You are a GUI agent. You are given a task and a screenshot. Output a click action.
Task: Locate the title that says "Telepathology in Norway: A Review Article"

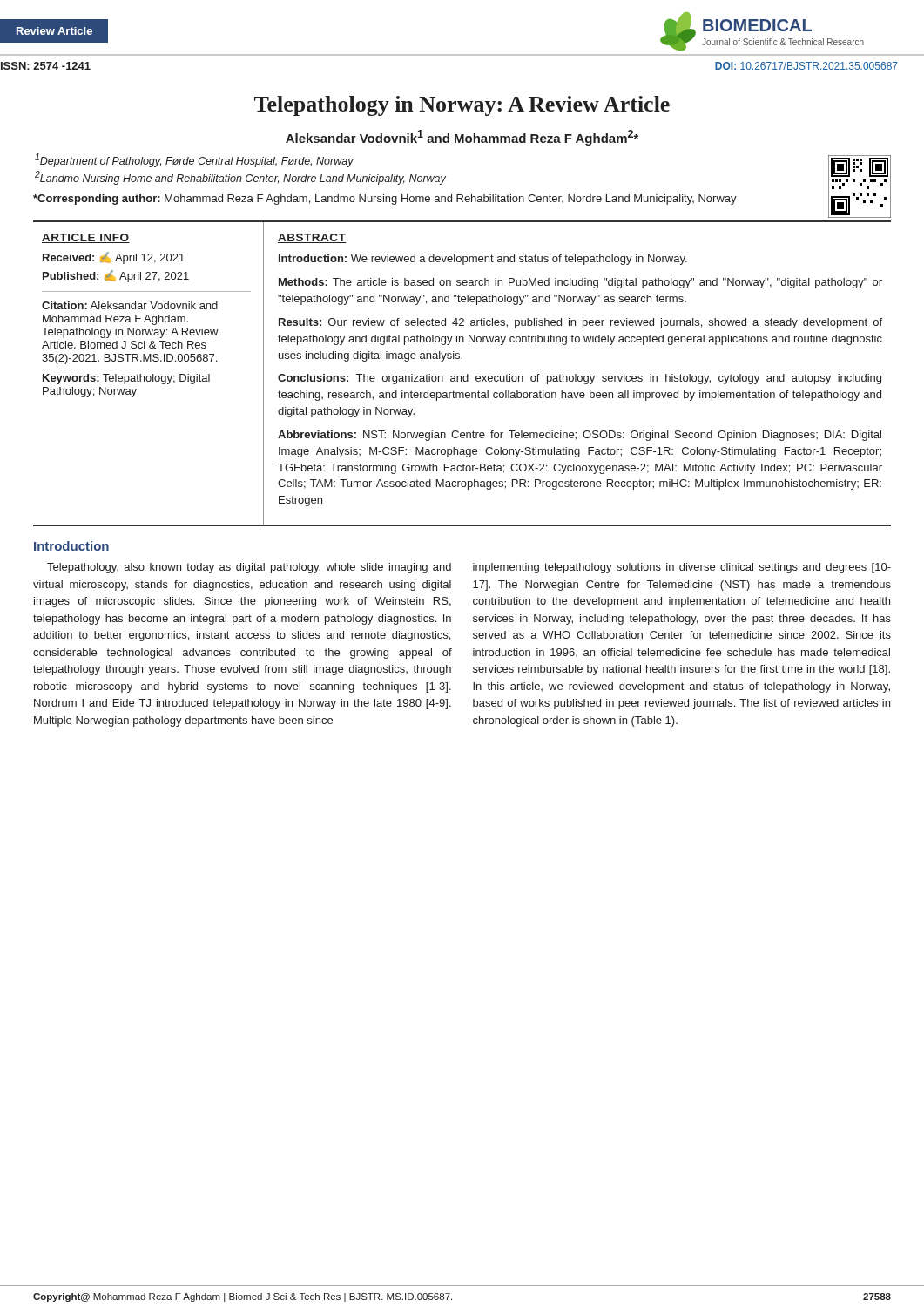(462, 104)
